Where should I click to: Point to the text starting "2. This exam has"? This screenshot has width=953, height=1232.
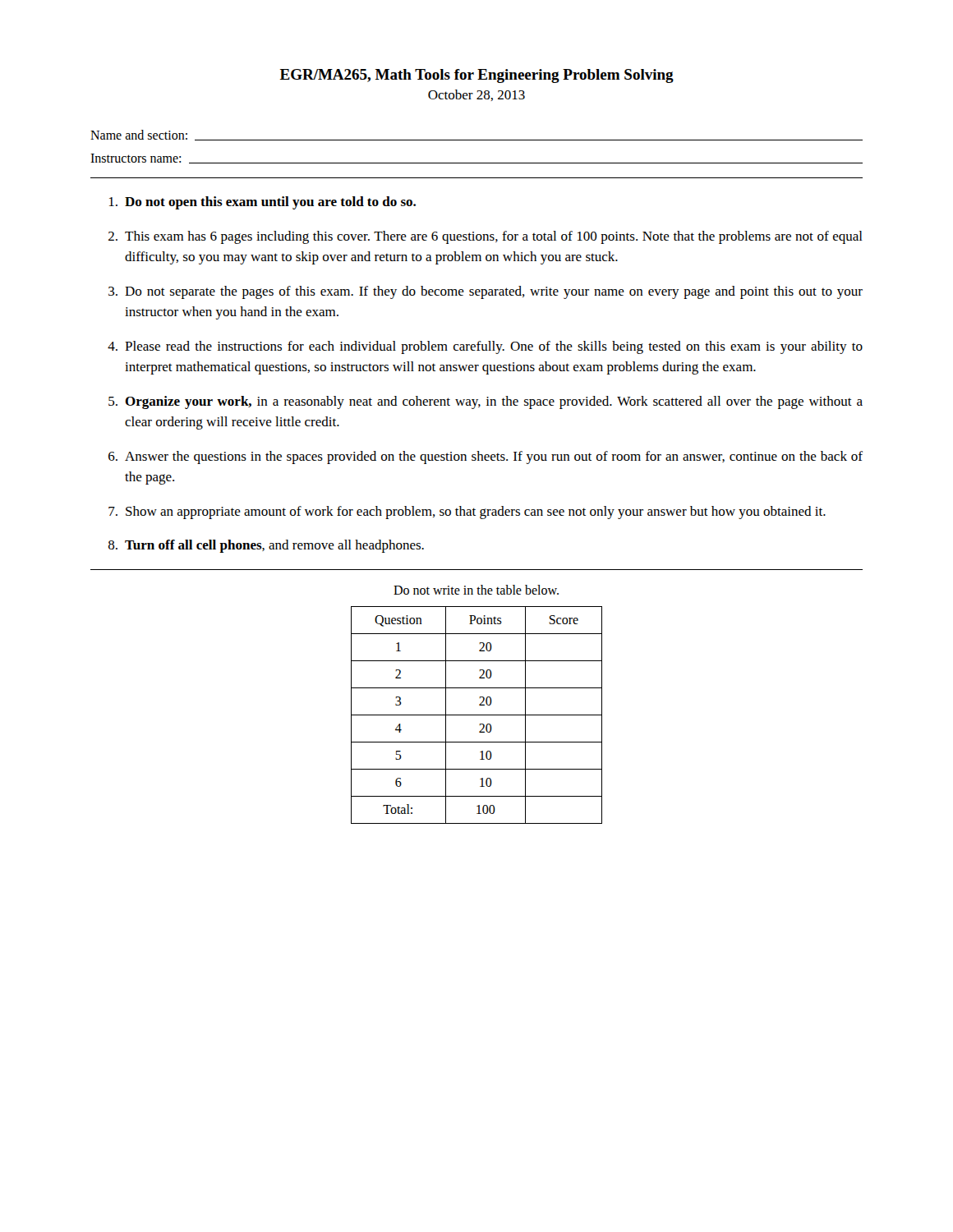[x=476, y=246]
